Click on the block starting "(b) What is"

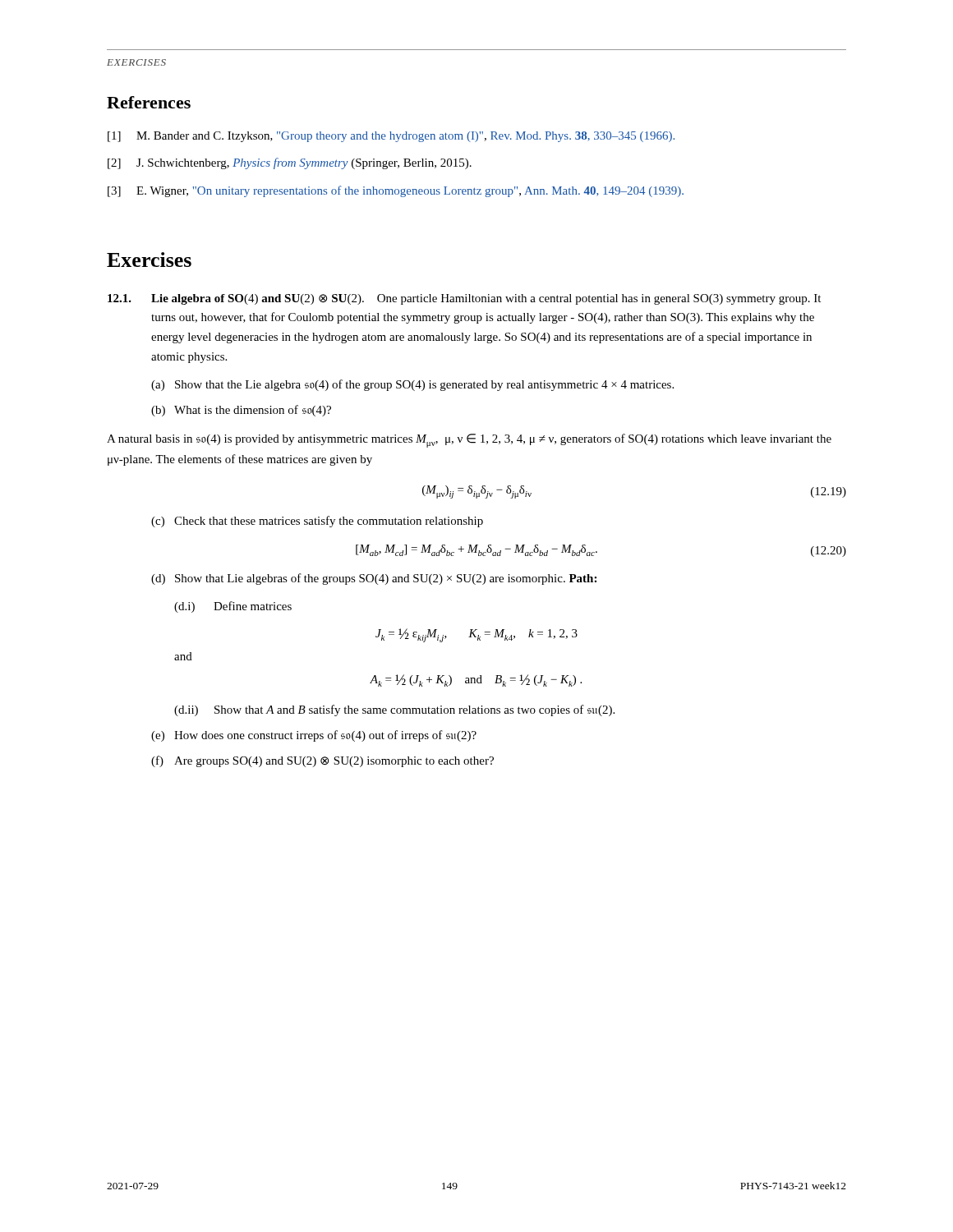pos(241,410)
